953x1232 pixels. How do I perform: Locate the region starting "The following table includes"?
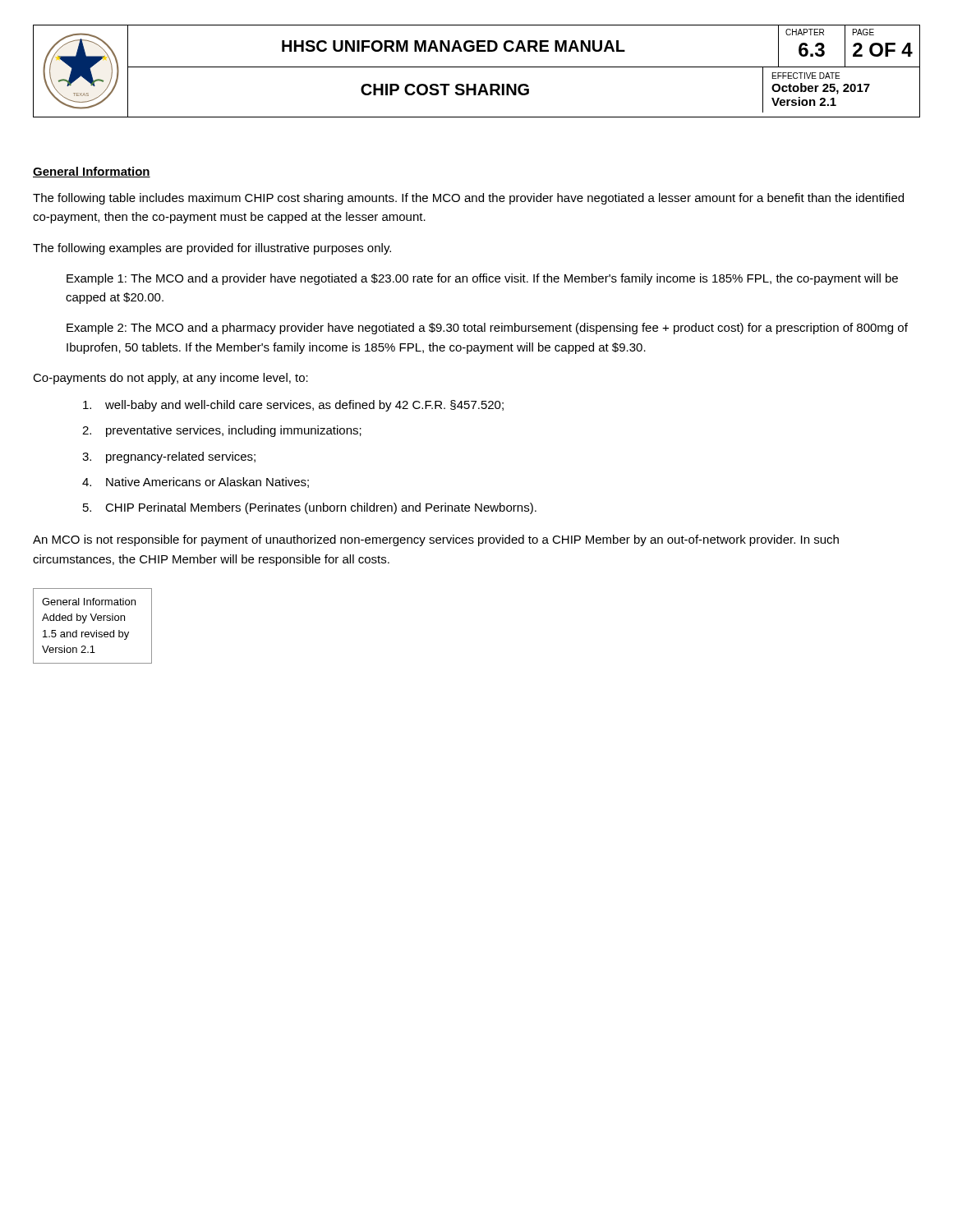point(469,207)
